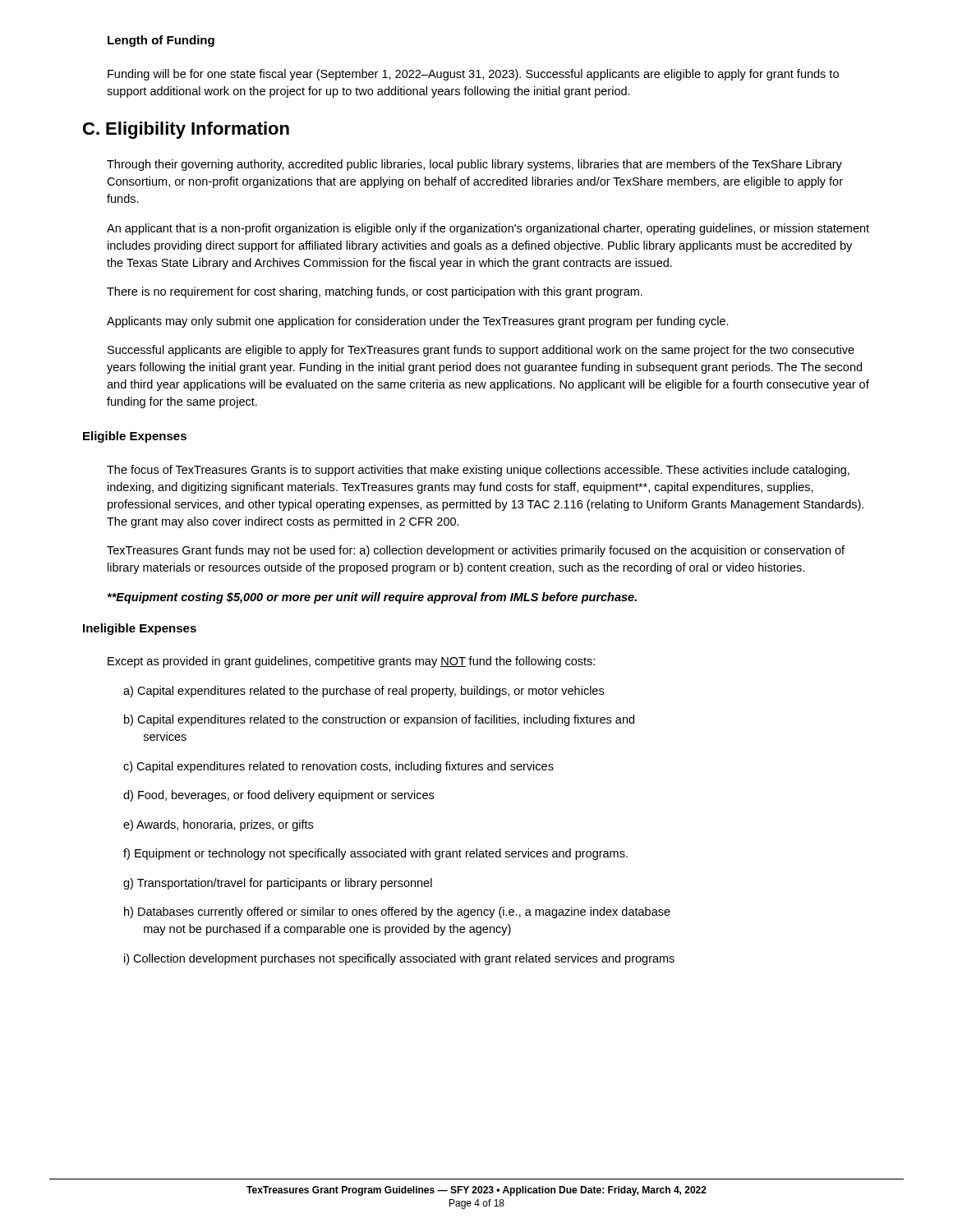
Task: Navigate to the text starting "An applicant that is a non-profit organization is"
Action: 476,246
